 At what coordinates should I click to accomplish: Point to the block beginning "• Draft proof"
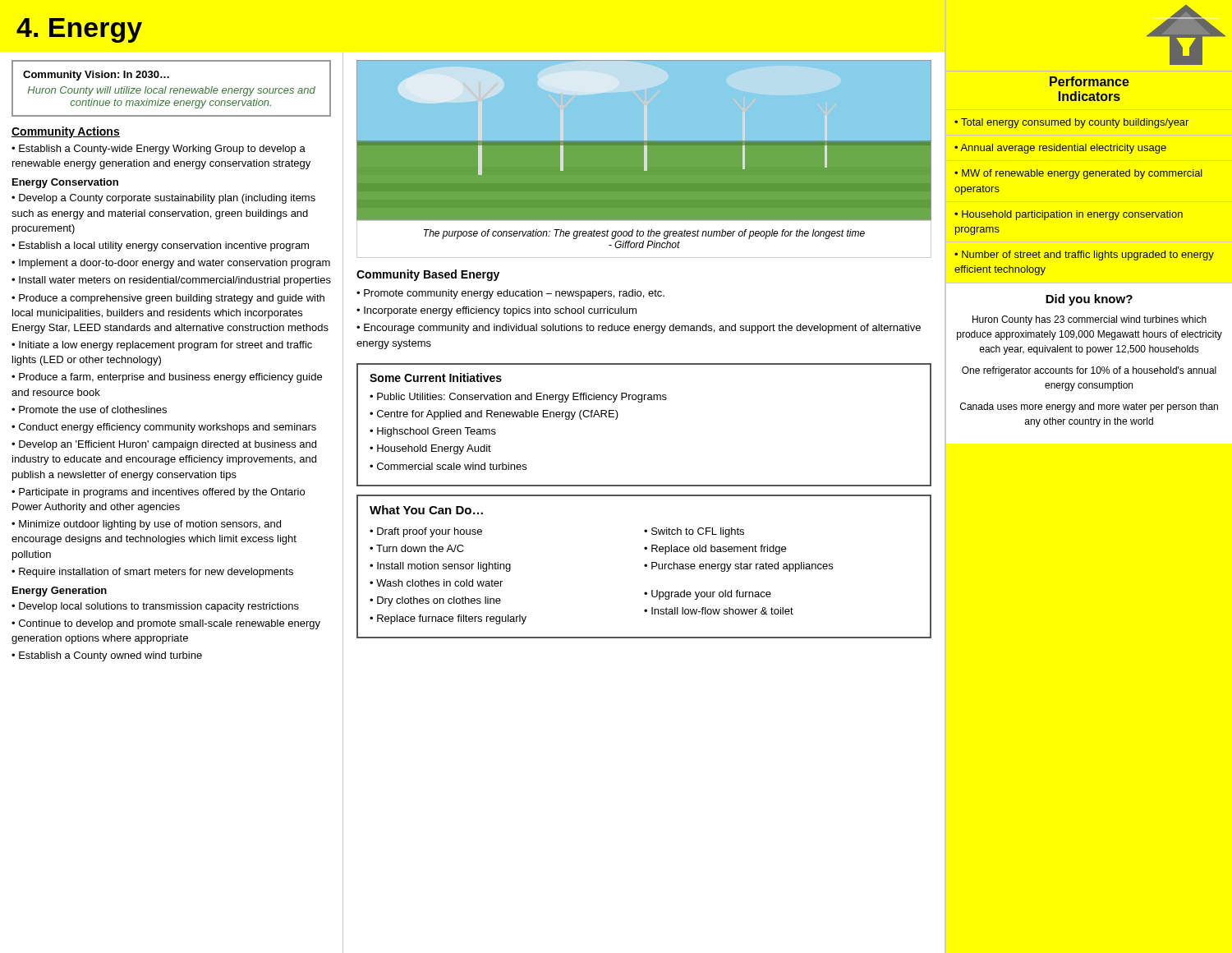click(x=426, y=531)
